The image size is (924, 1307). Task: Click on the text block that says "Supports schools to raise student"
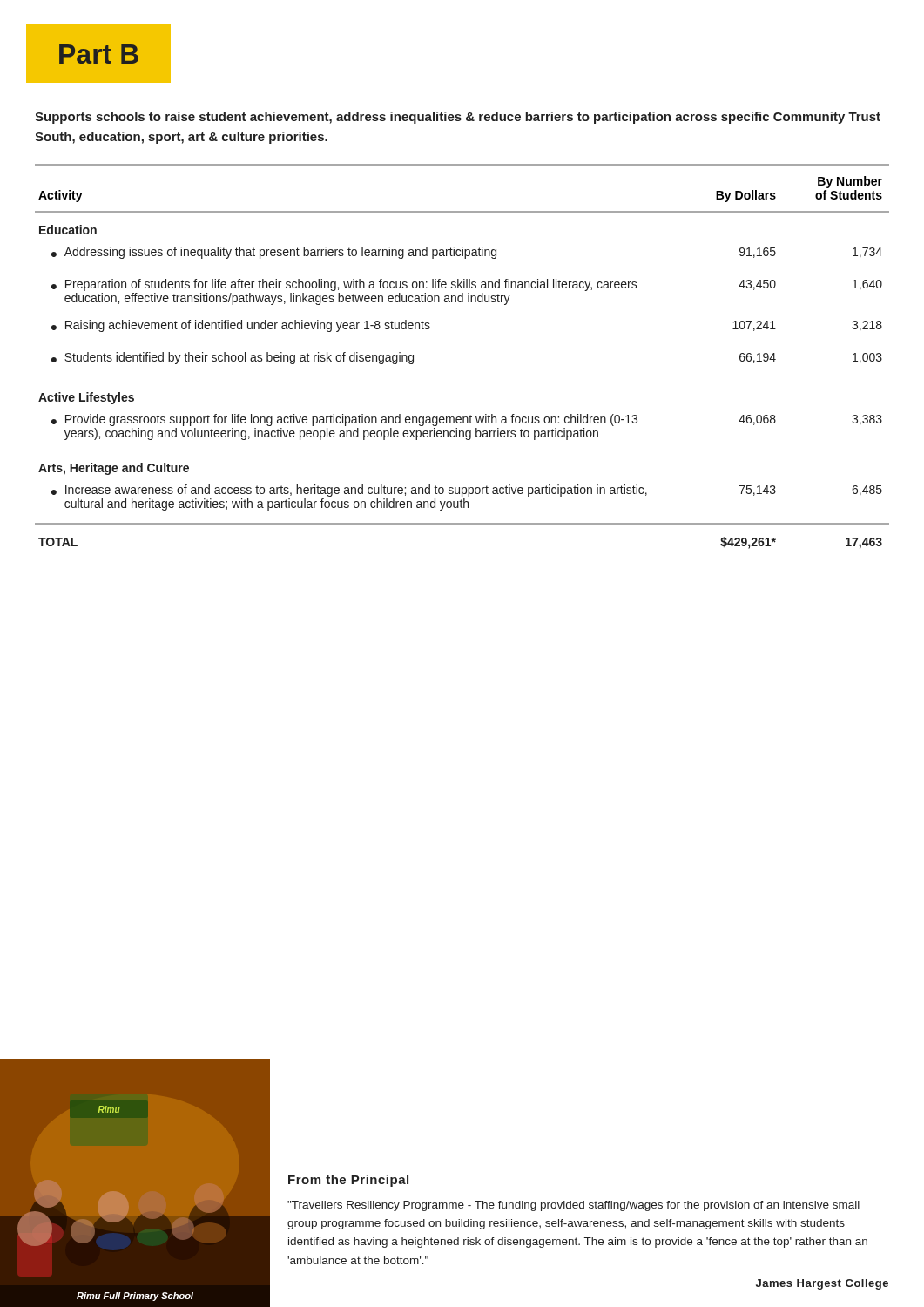coord(458,126)
